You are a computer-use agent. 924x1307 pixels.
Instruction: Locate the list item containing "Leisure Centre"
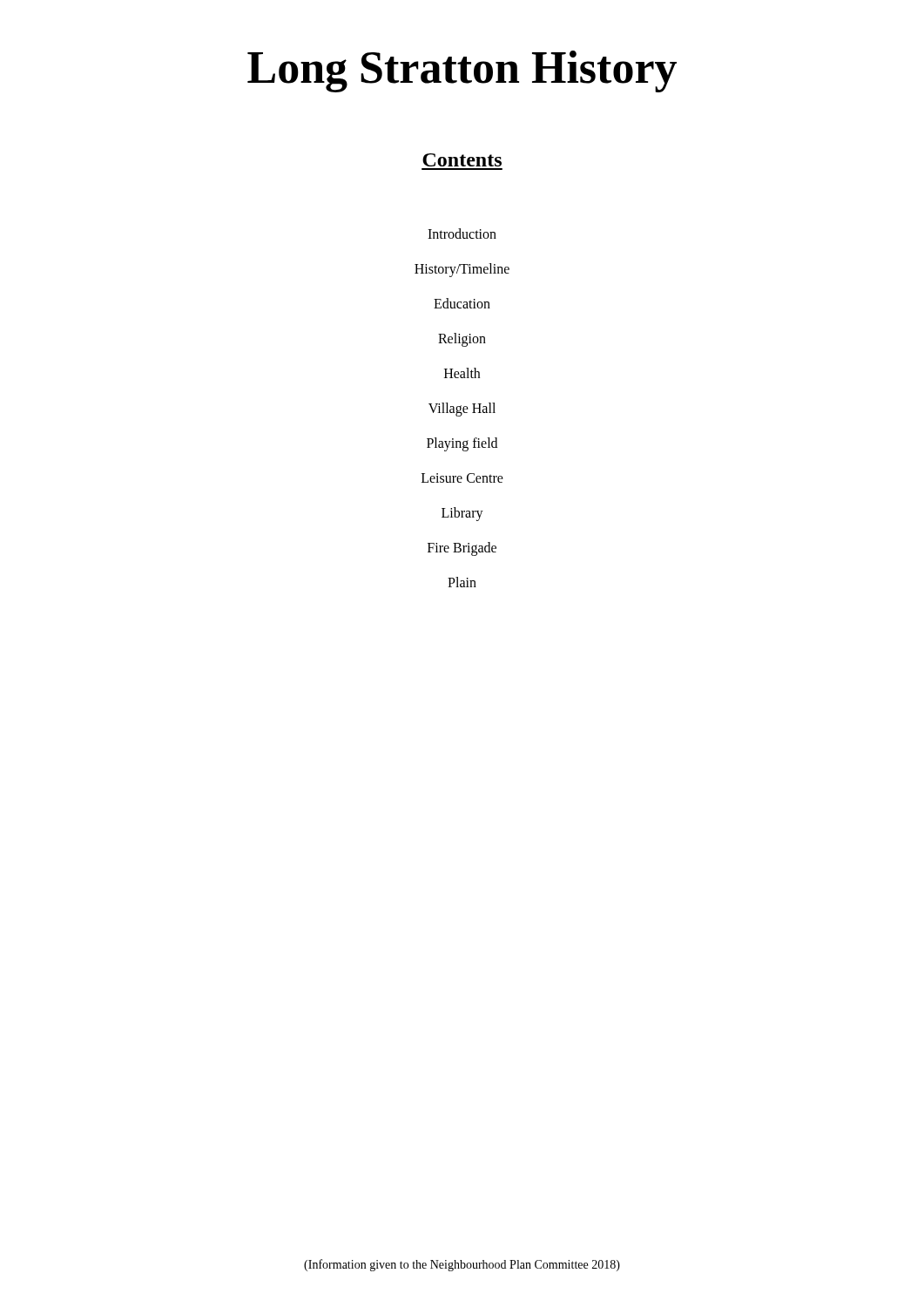pos(462,478)
